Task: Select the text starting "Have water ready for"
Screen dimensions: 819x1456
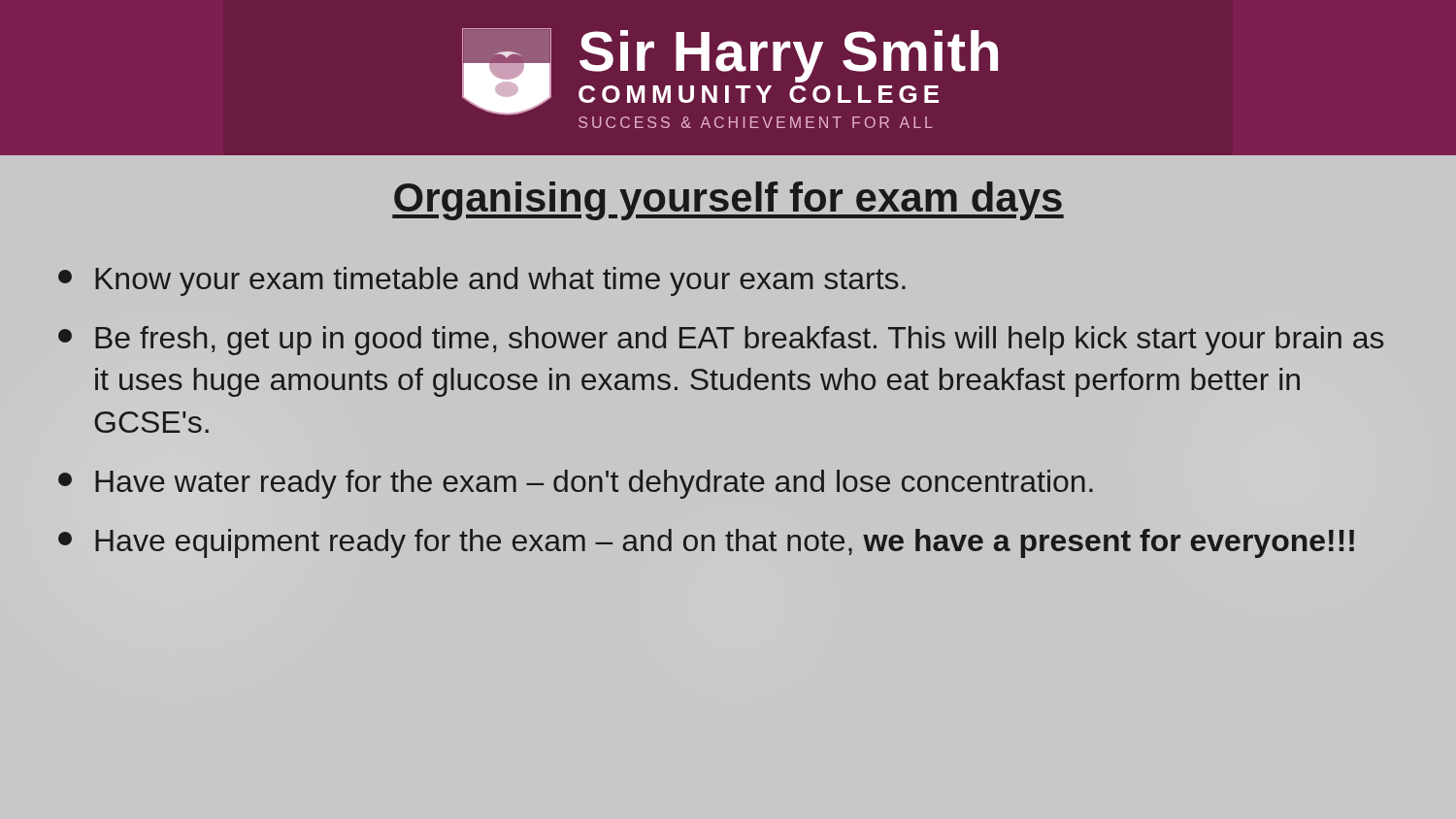Action: point(728,482)
